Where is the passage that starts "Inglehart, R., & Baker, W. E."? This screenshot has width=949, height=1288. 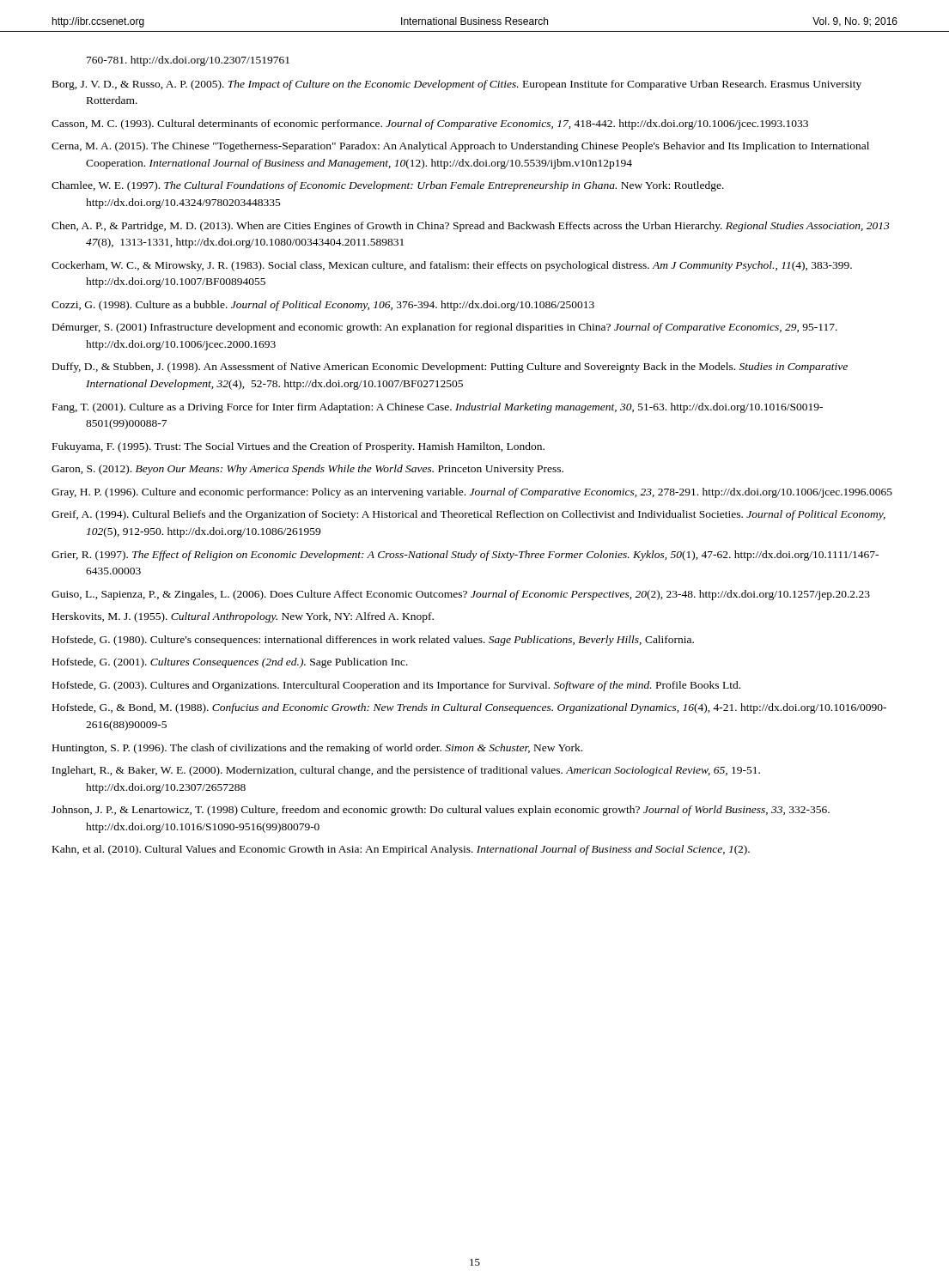pos(406,778)
